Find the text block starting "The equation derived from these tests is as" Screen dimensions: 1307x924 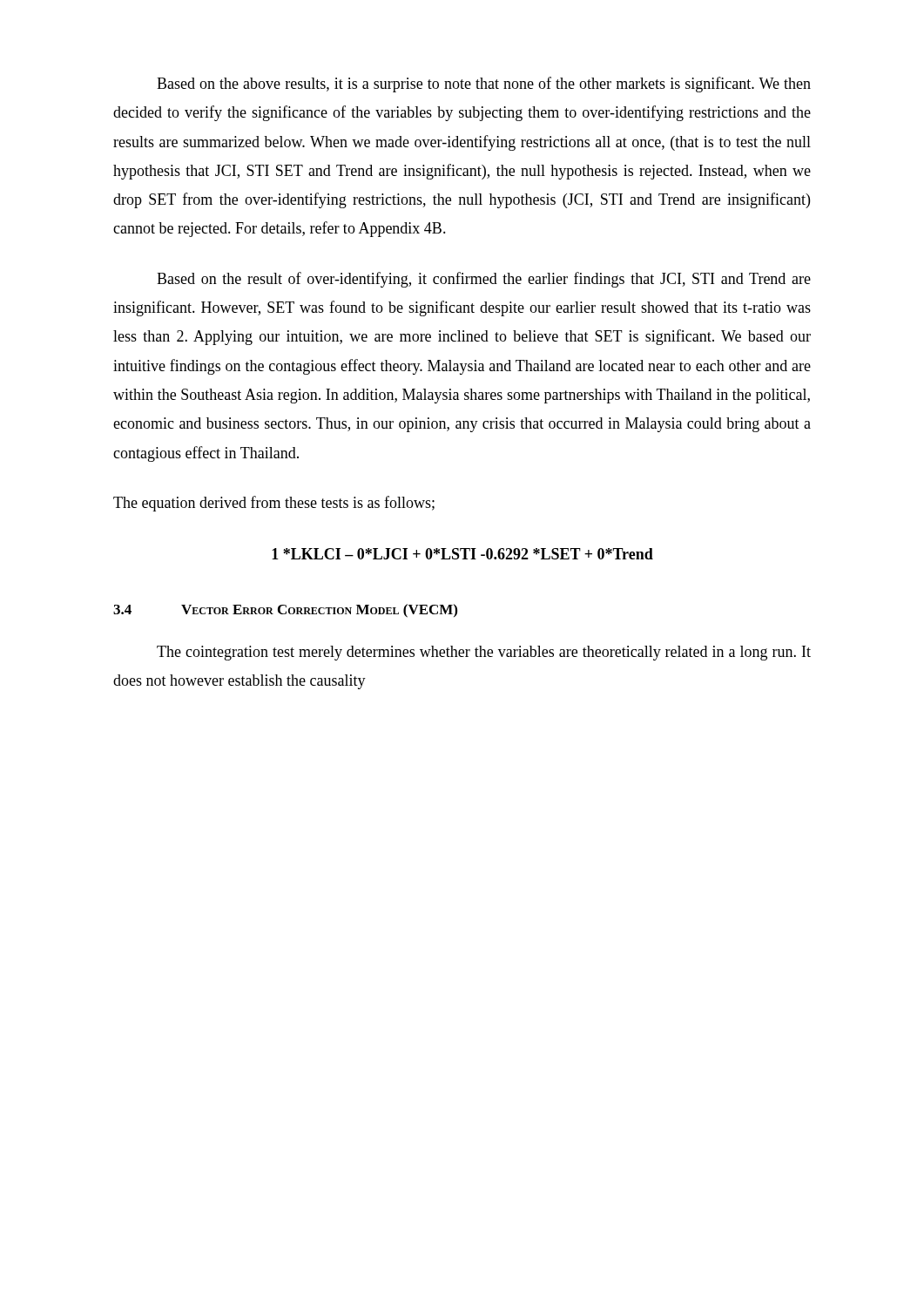274,504
